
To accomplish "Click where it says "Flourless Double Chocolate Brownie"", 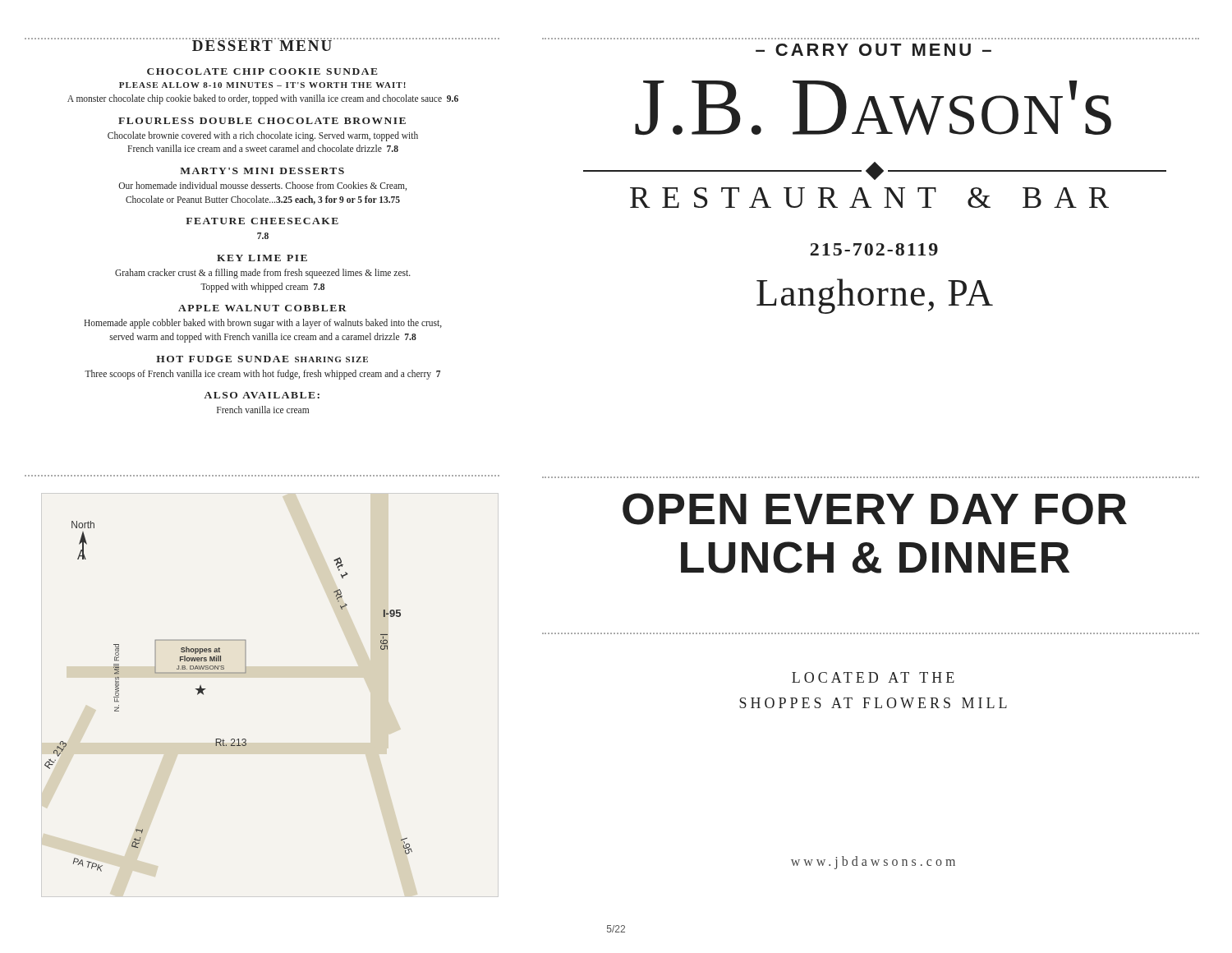I will (263, 120).
